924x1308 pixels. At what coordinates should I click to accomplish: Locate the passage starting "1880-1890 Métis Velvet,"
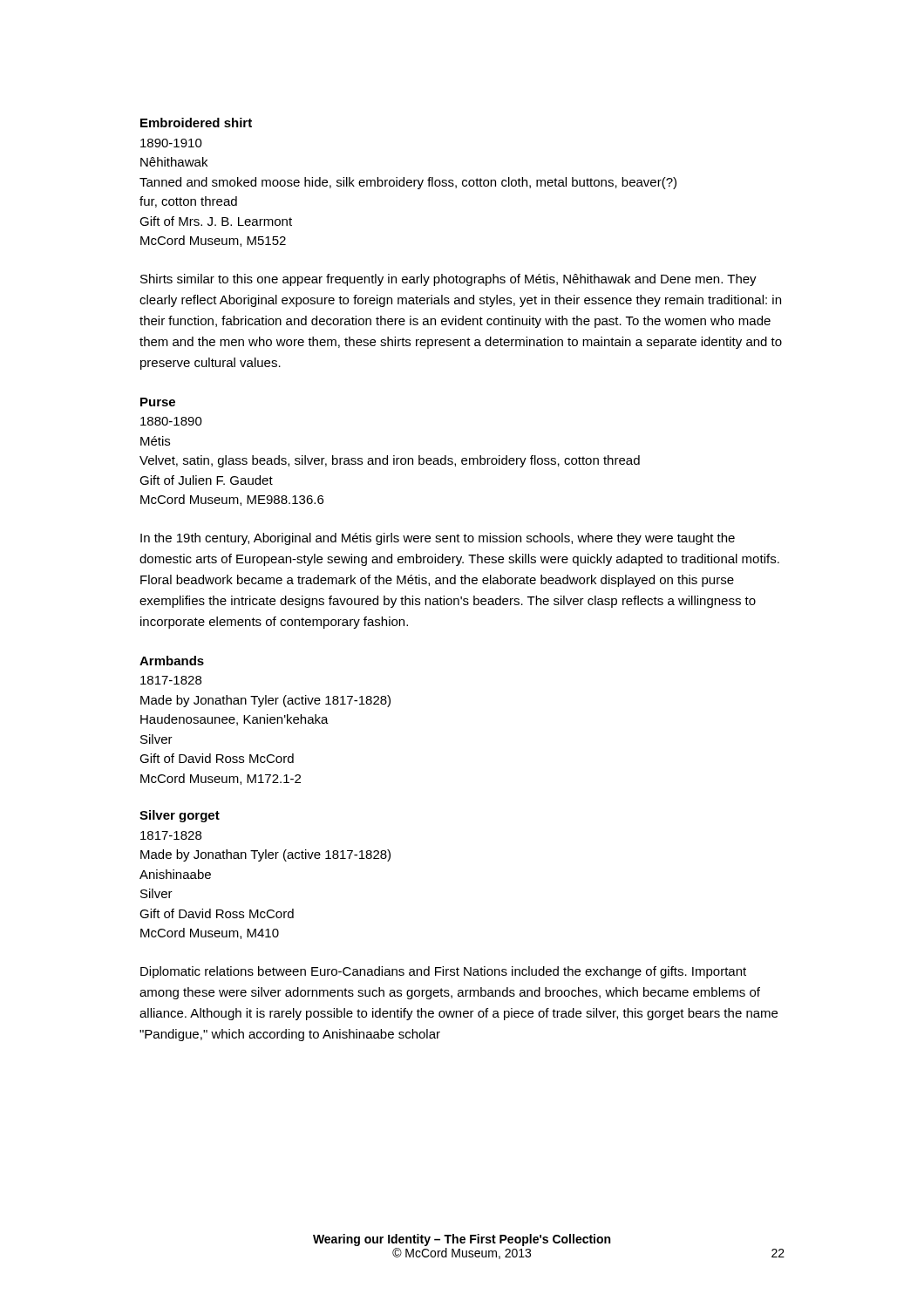click(x=462, y=461)
